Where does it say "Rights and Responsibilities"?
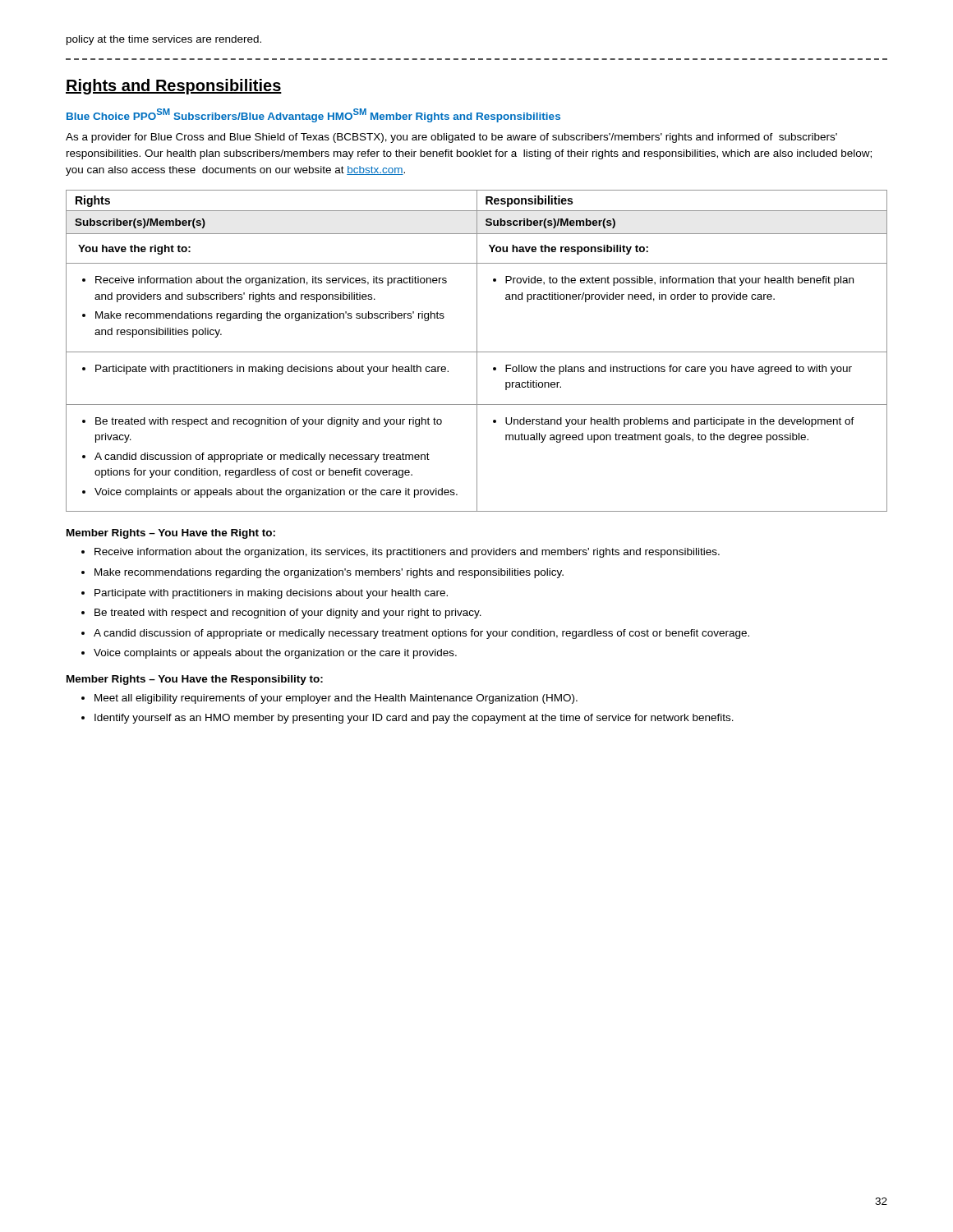 [x=173, y=85]
